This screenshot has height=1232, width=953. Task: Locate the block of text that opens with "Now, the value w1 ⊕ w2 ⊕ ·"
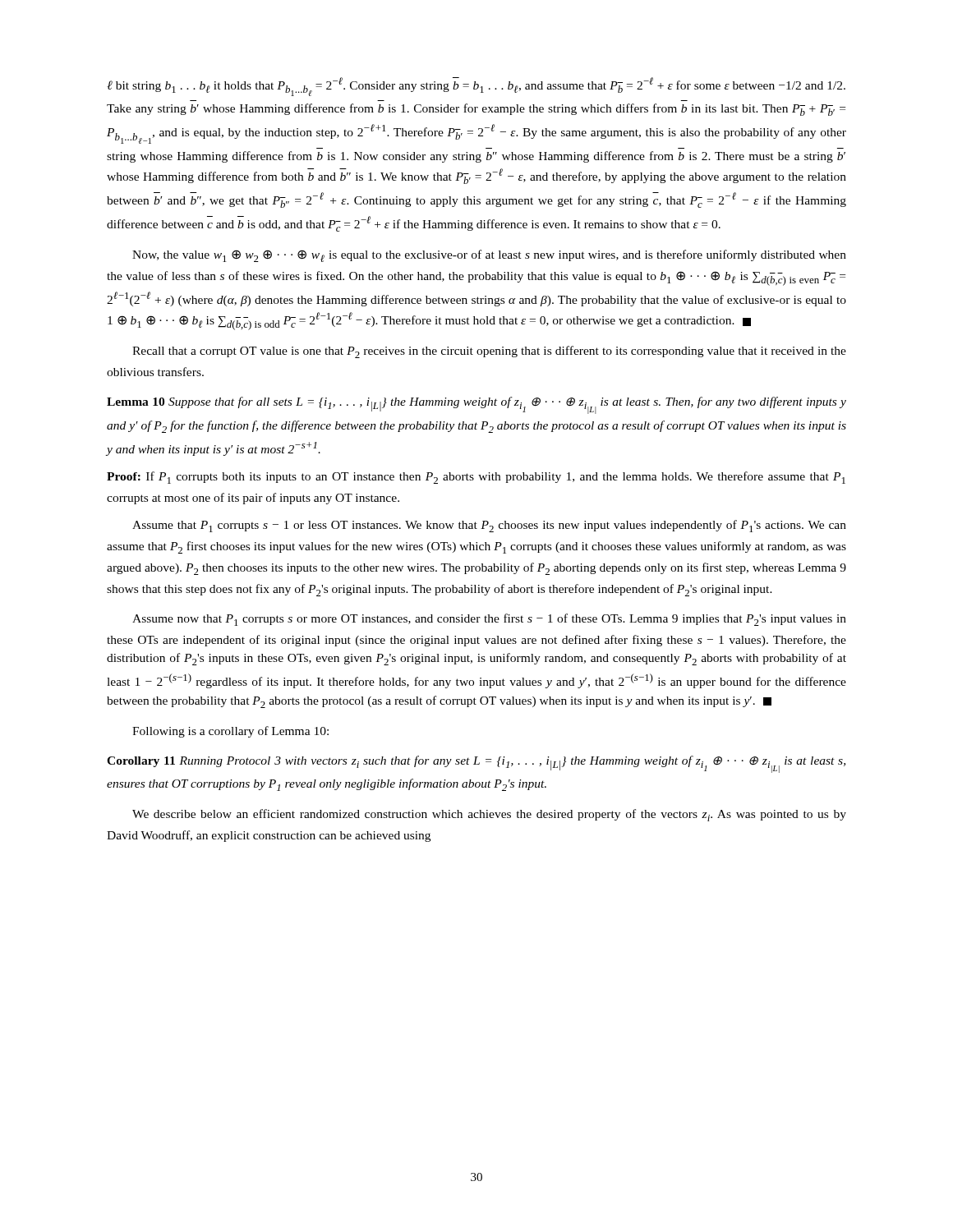tap(476, 289)
